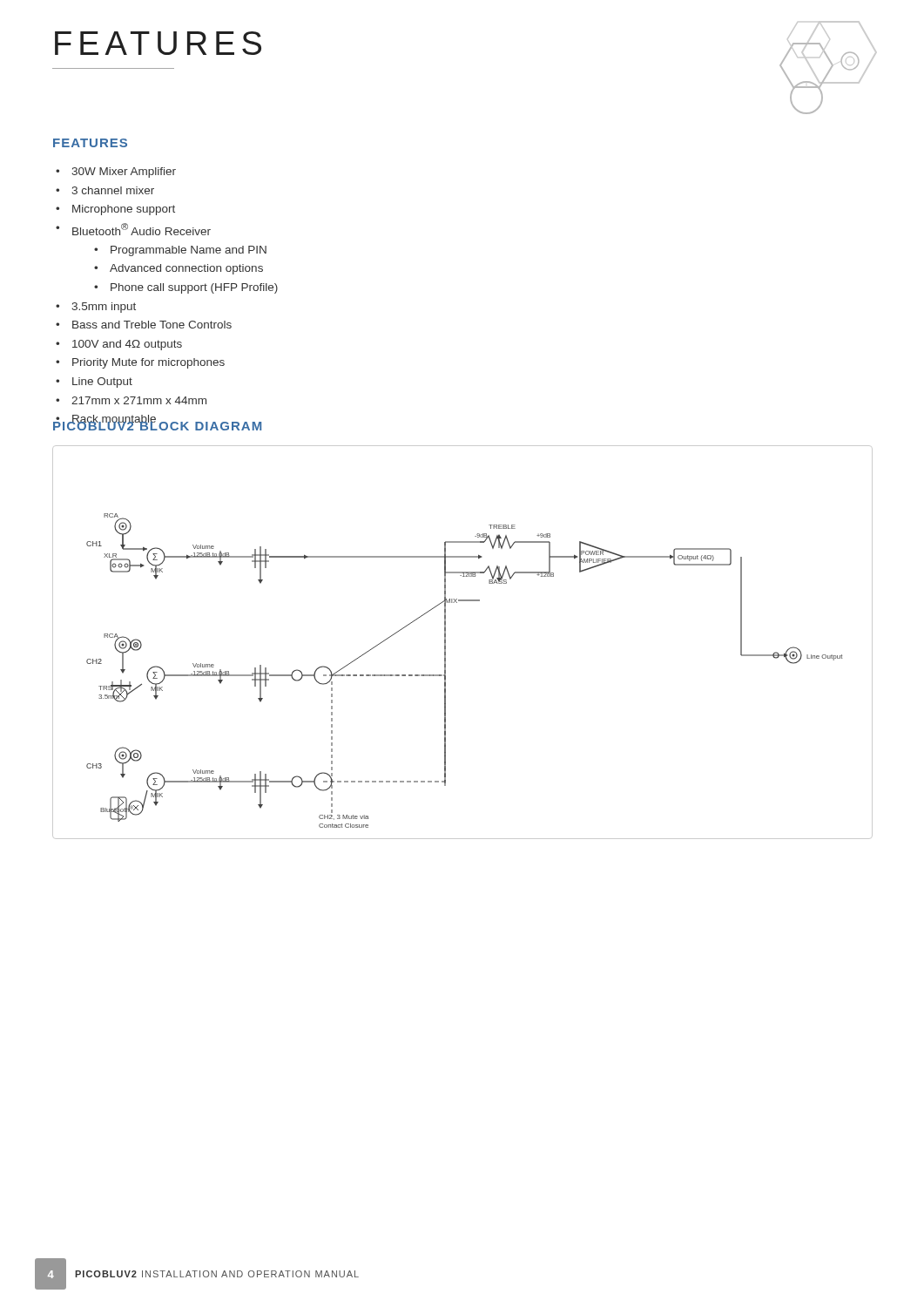Find the list item that reads "•Line Output"
The image size is (924, 1307).
pyautogui.click(x=94, y=382)
